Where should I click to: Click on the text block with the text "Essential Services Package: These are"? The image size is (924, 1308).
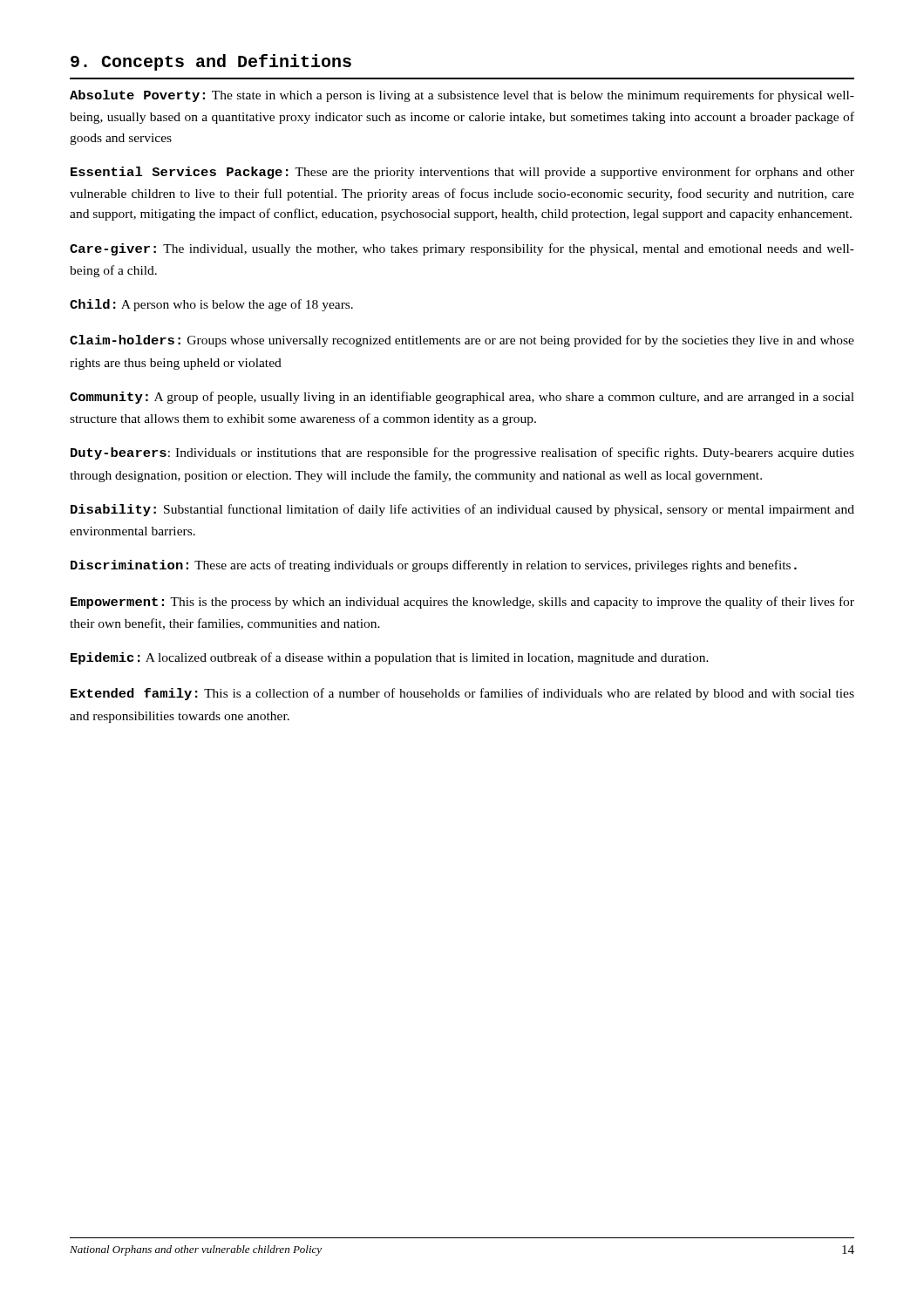[x=462, y=192]
